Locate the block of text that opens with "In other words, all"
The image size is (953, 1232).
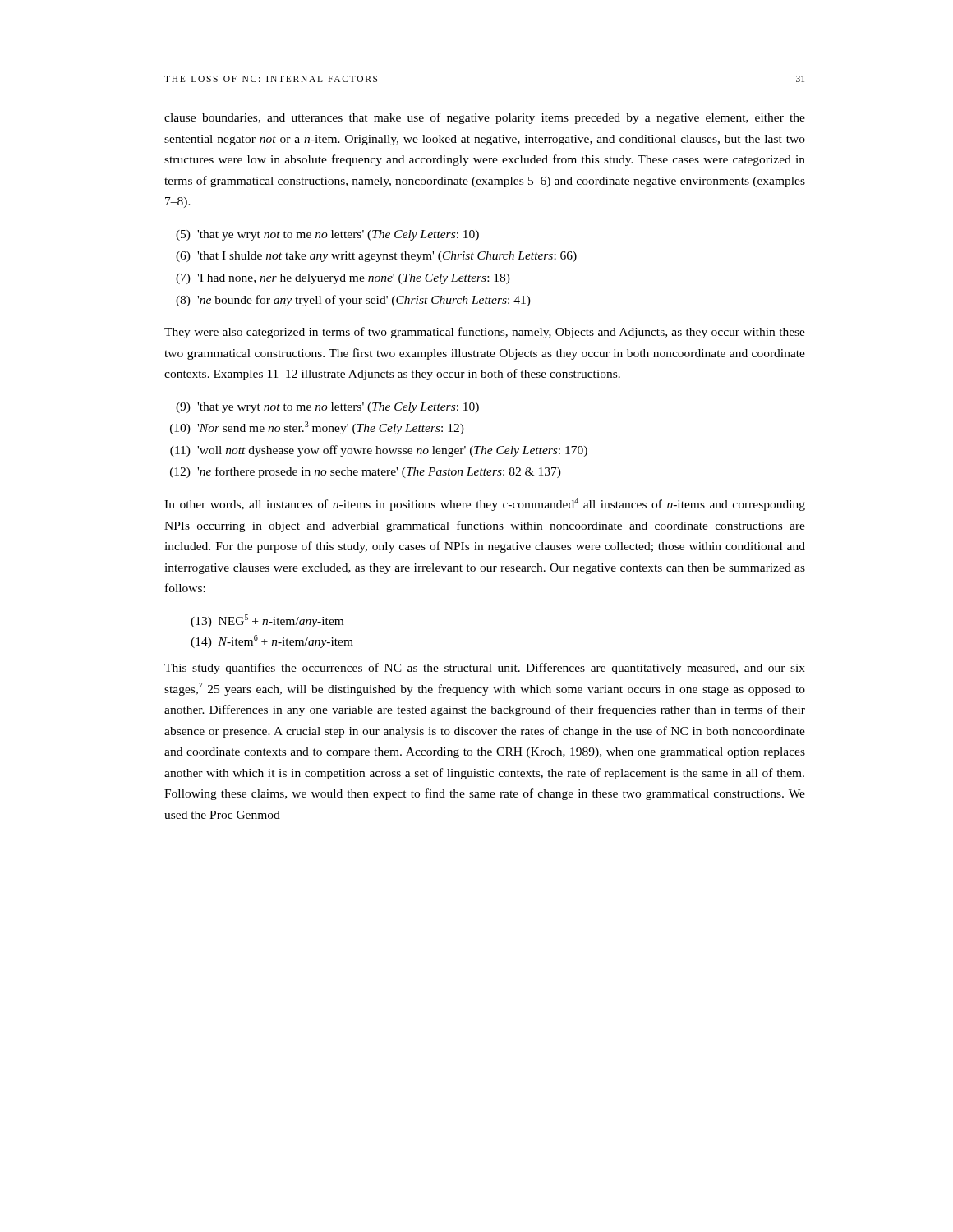coord(485,546)
